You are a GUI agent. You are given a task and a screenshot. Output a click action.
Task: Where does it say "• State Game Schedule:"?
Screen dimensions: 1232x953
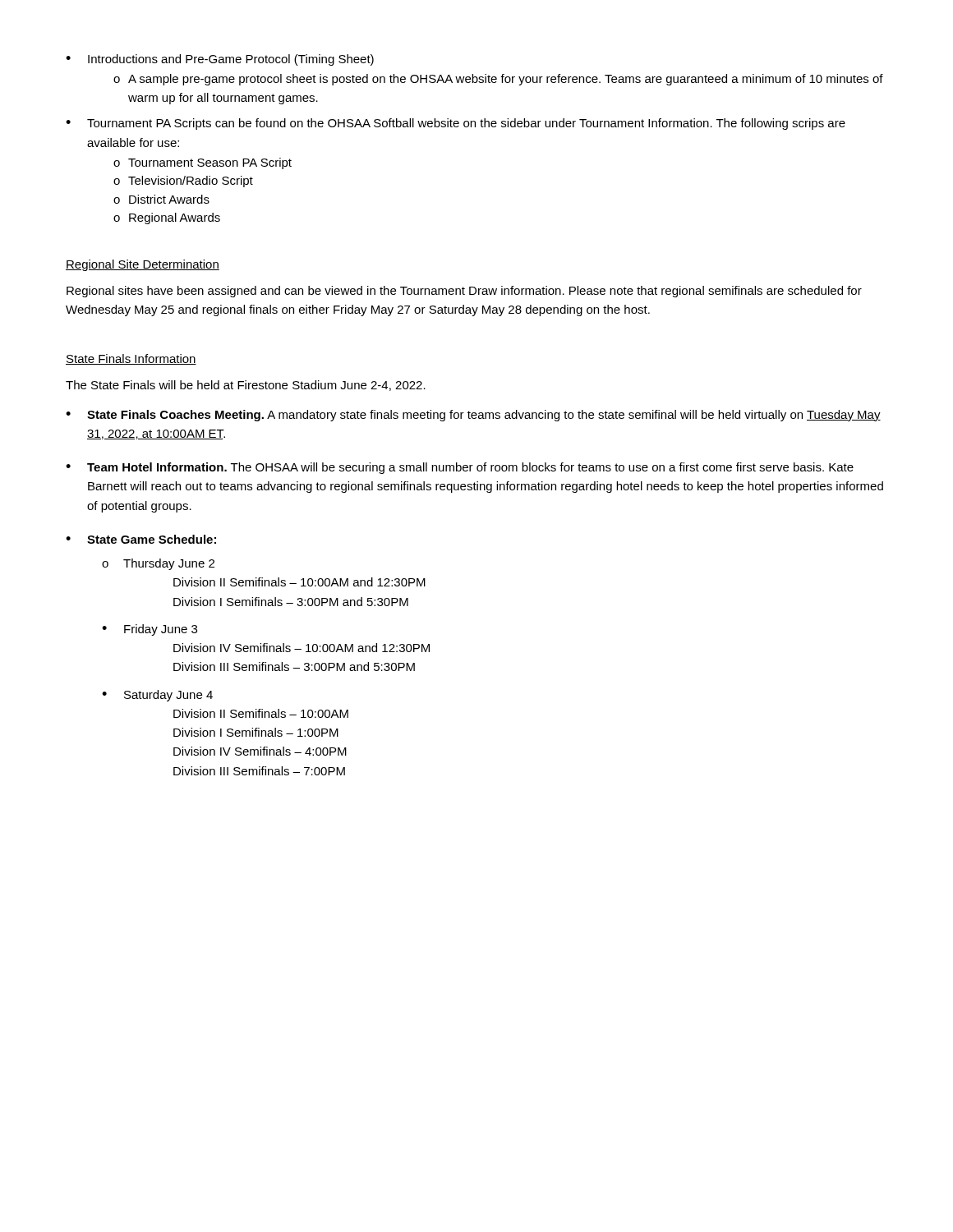click(x=141, y=539)
